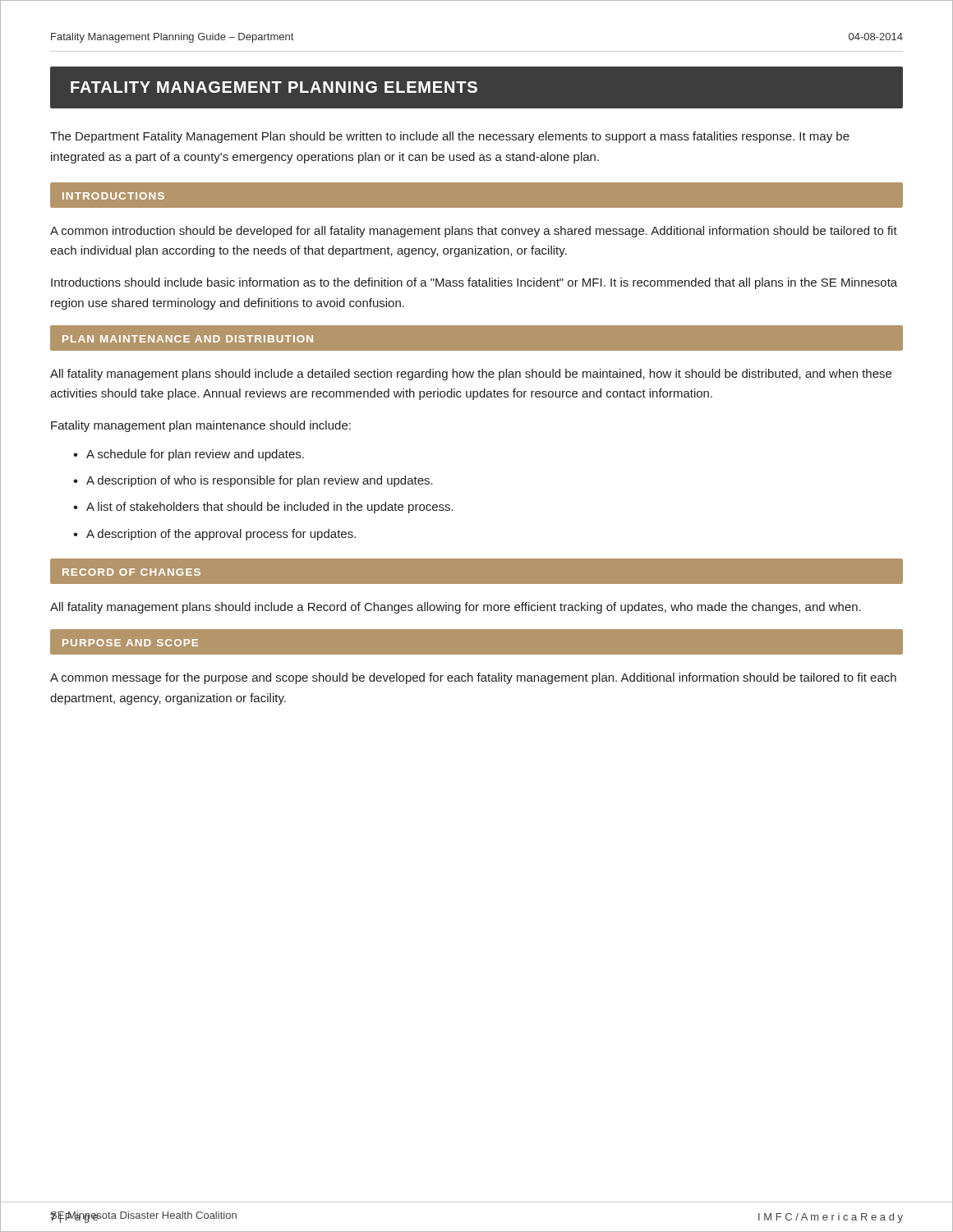This screenshot has width=953, height=1232.
Task: Locate the block of text that opens with "Introductions should include basic"
Action: point(474,292)
